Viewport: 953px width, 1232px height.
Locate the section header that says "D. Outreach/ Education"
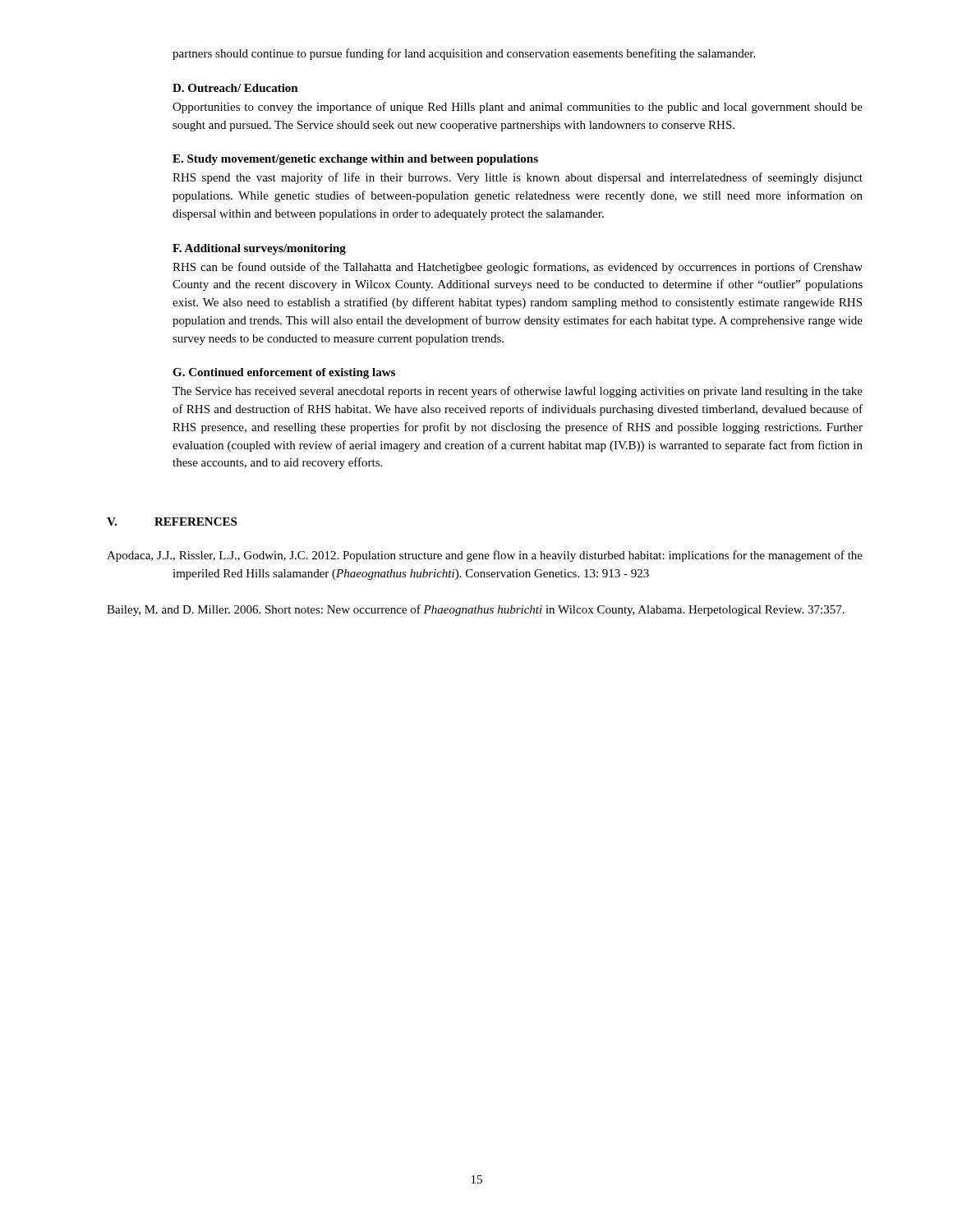tap(235, 88)
